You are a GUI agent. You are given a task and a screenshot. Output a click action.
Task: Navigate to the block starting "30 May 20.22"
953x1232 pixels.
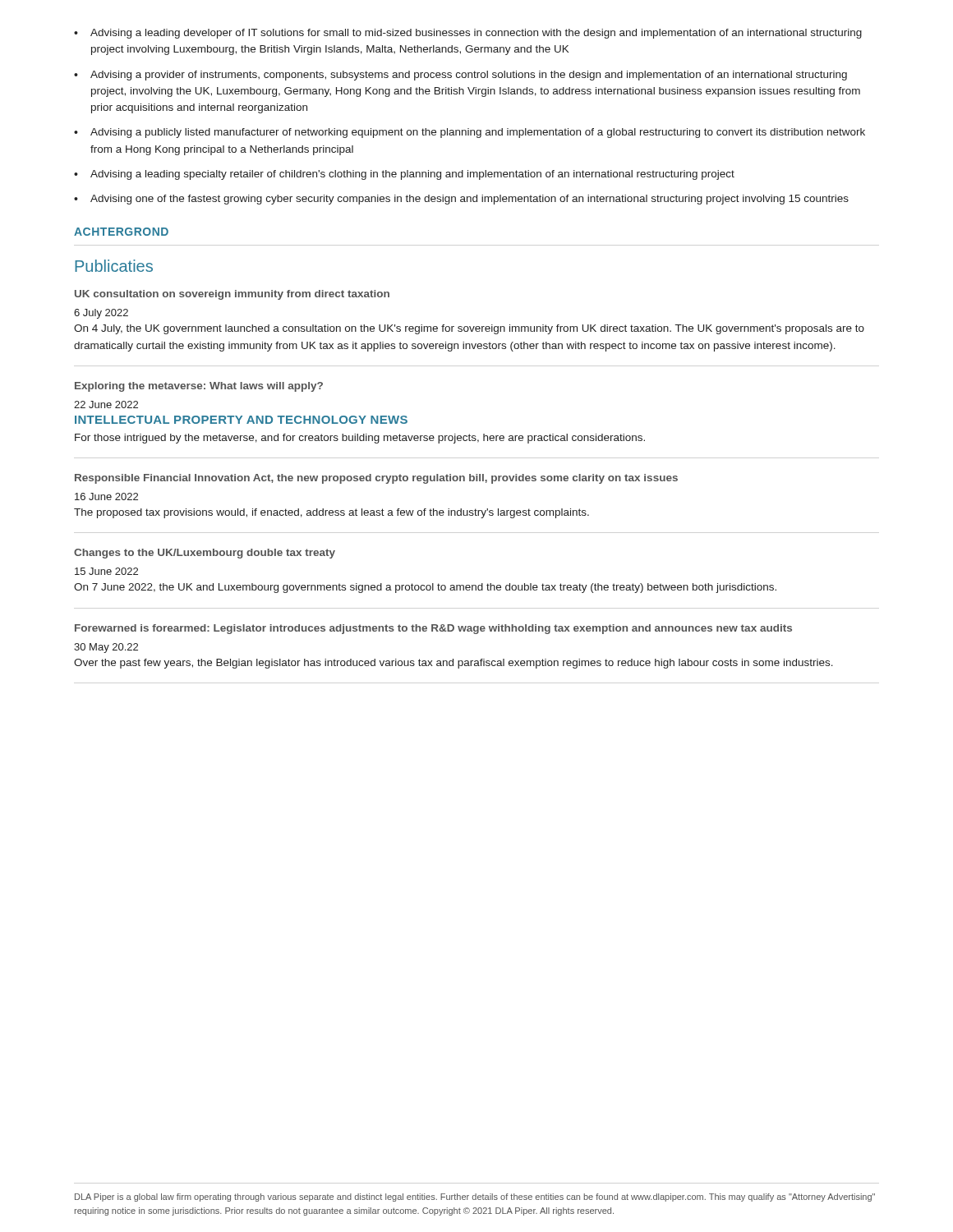[106, 646]
